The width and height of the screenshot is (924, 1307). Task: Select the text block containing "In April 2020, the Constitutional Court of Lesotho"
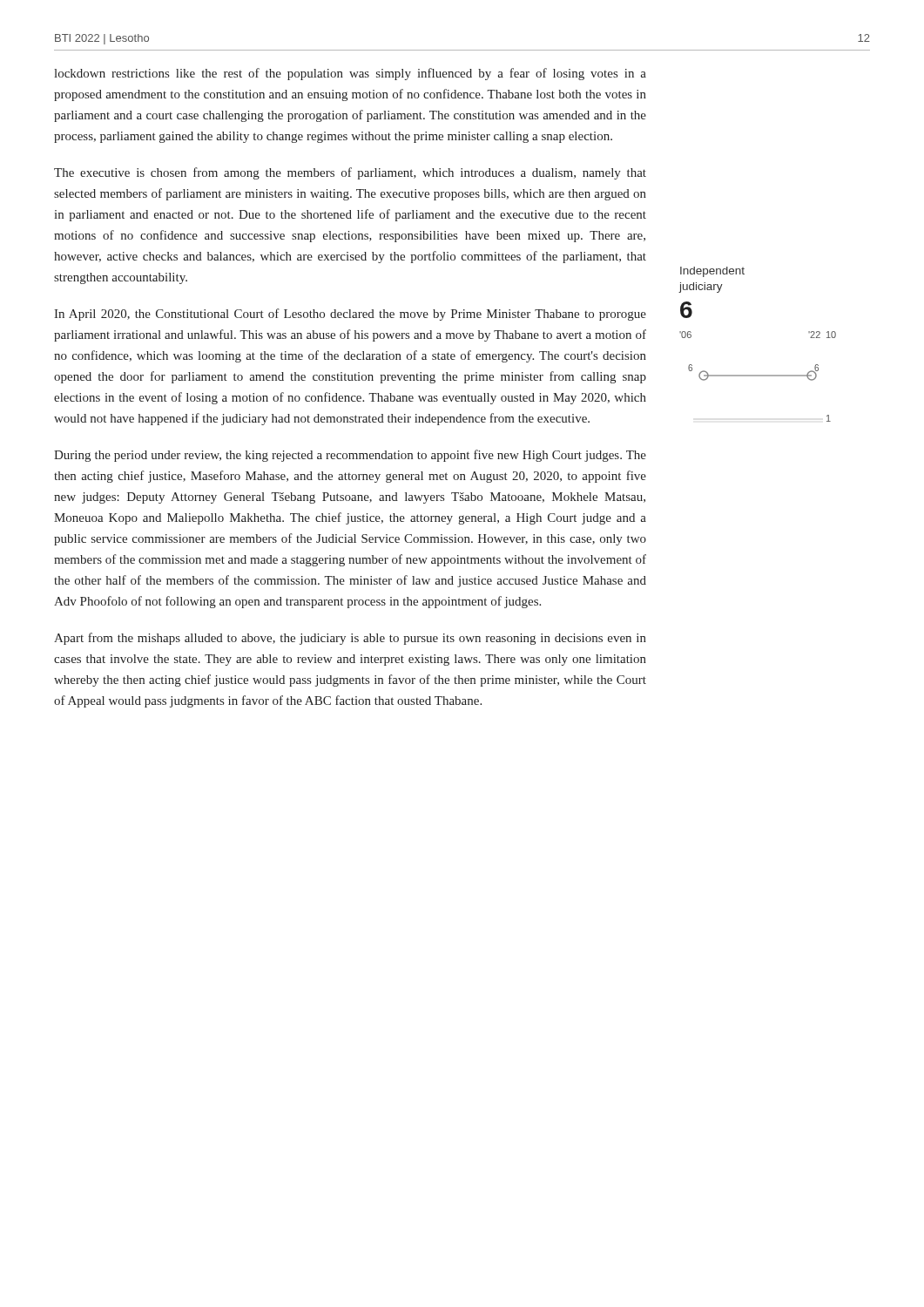tap(350, 366)
